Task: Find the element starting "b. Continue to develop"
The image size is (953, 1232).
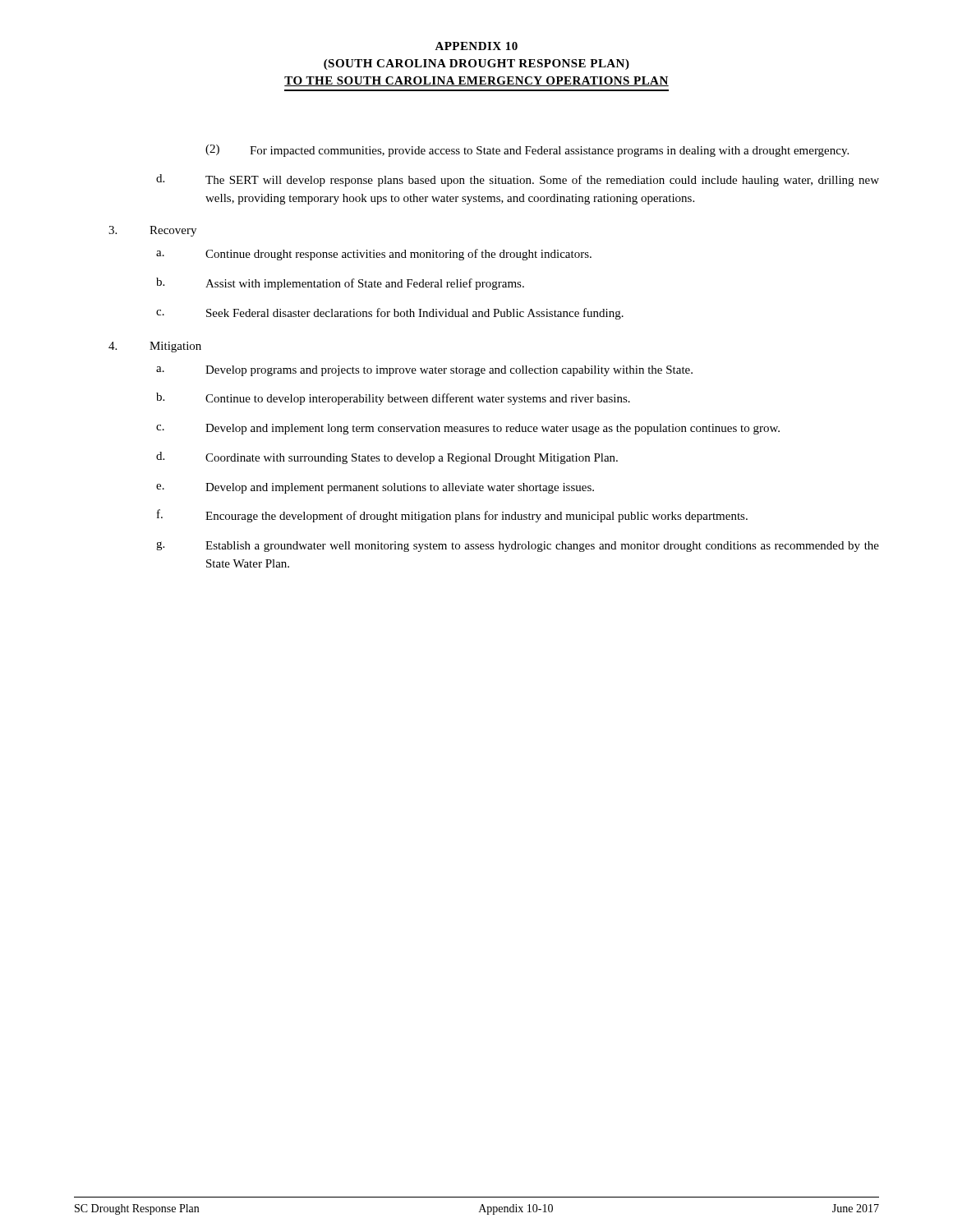Action: point(518,399)
